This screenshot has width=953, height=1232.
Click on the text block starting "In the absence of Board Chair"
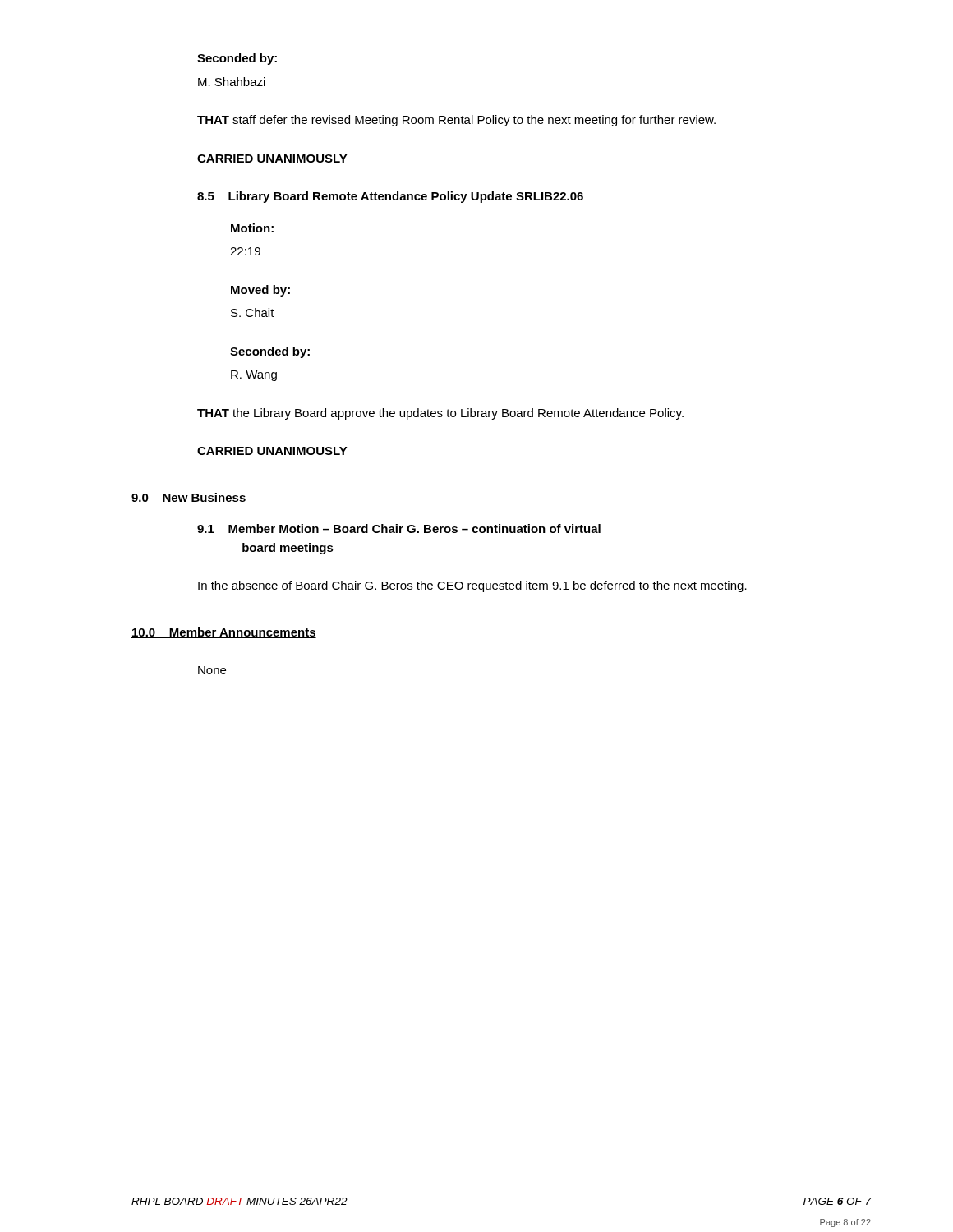(x=493, y=586)
